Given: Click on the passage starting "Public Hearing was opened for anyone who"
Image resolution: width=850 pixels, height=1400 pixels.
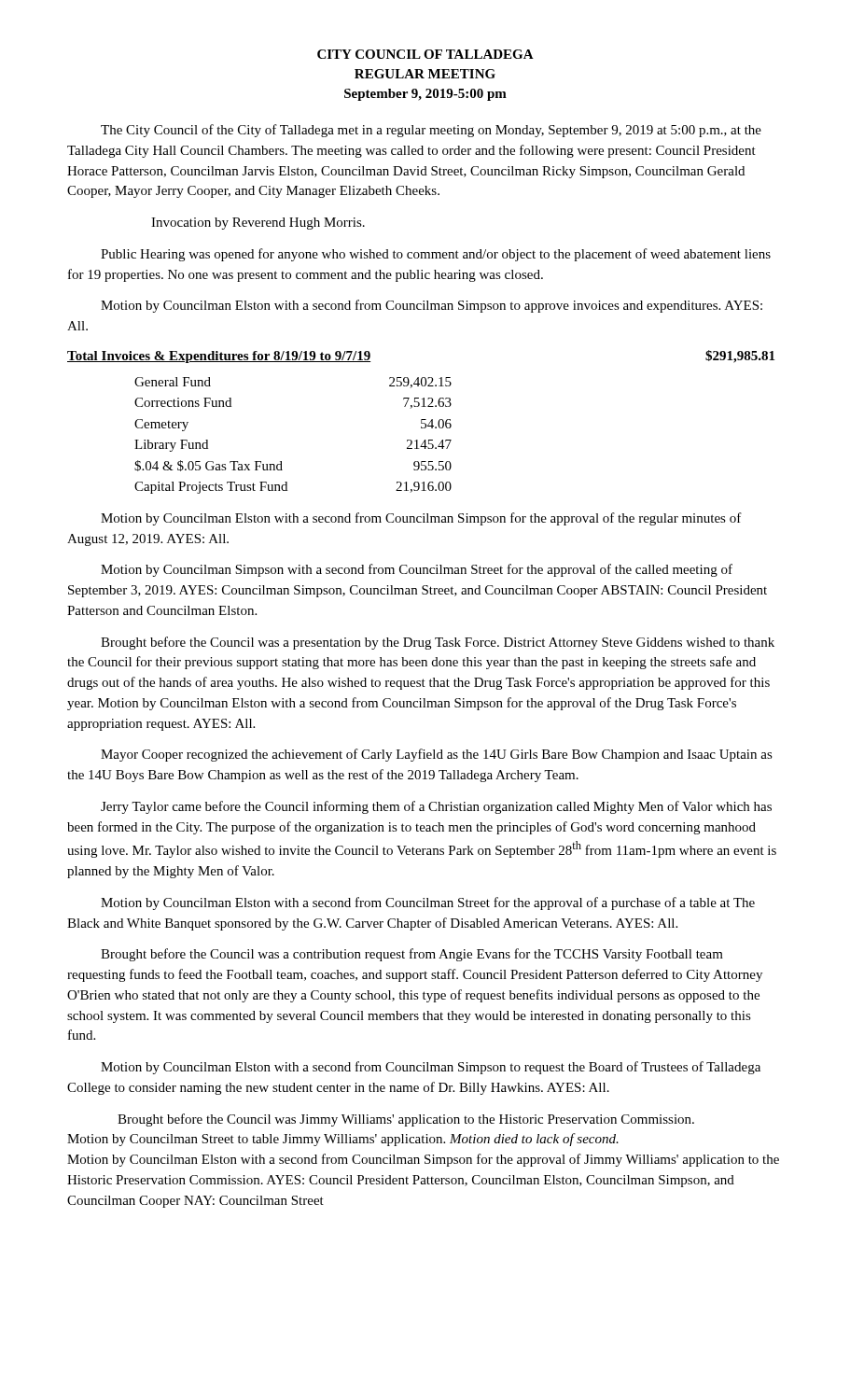Looking at the screenshot, I should click(x=425, y=265).
